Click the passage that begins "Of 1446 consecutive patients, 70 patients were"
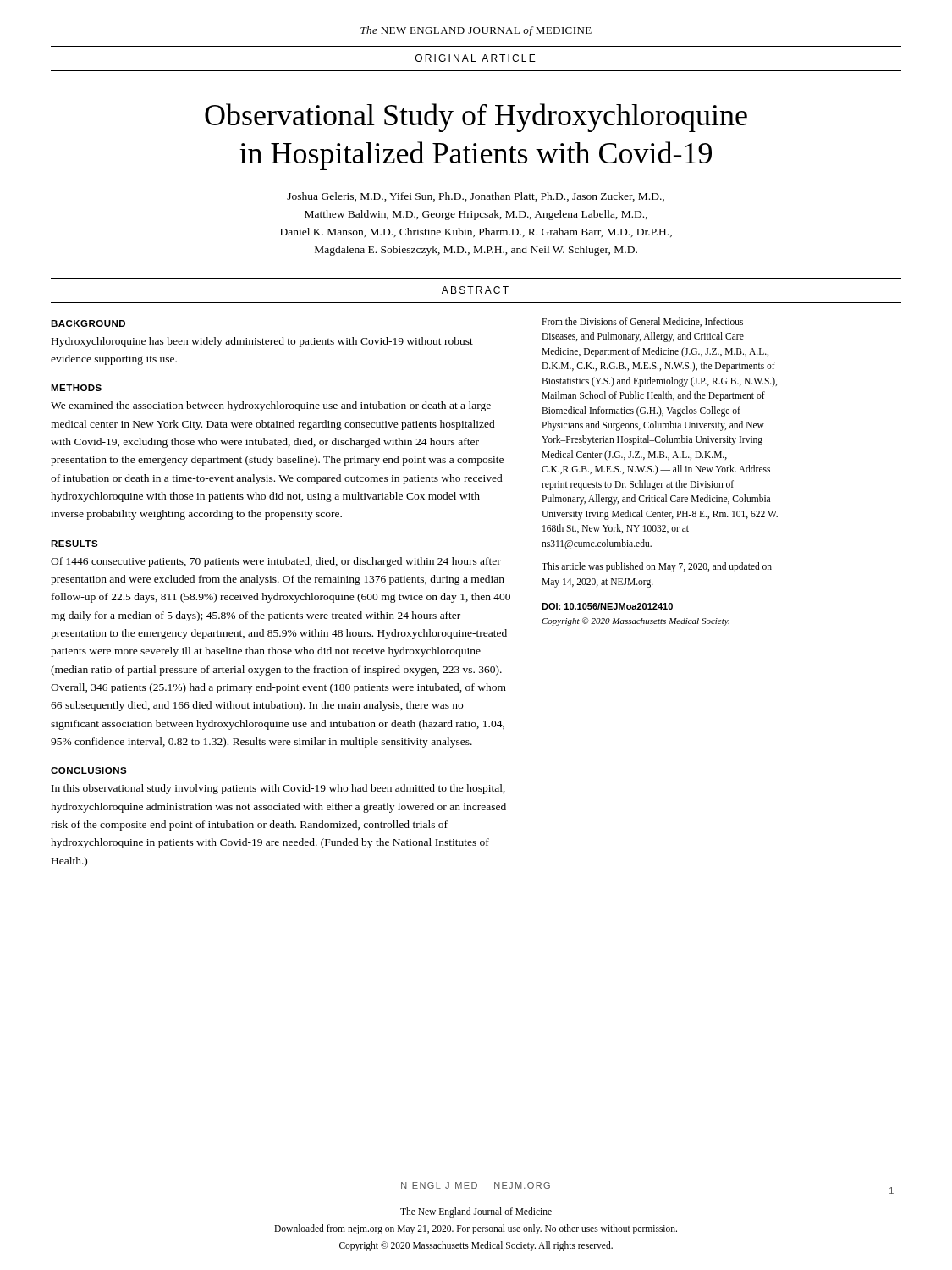 [281, 651]
